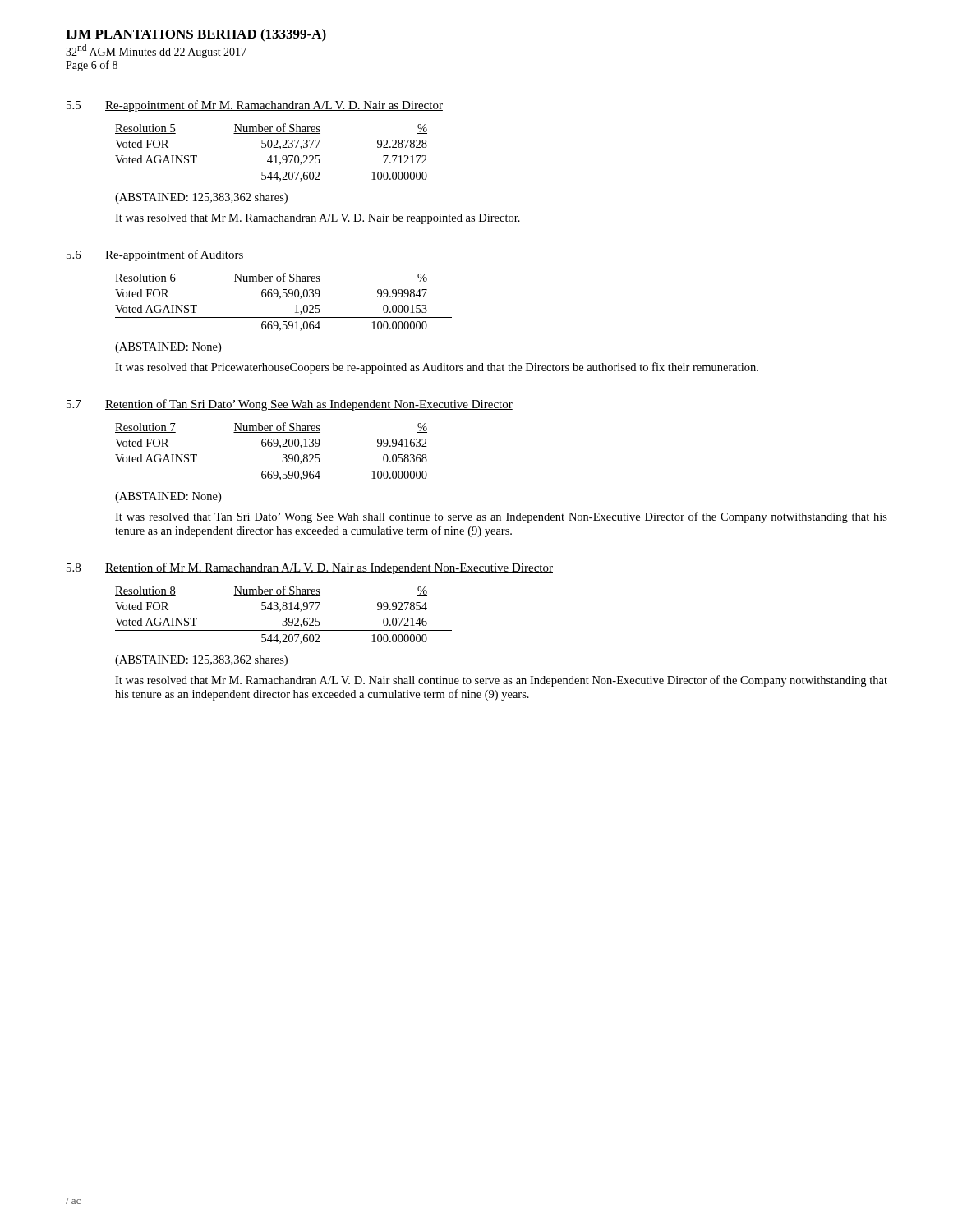Click on the section header containing "5.6 Re-appointment of Auditors"
Viewport: 953px width, 1232px height.
pyautogui.click(x=155, y=255)
